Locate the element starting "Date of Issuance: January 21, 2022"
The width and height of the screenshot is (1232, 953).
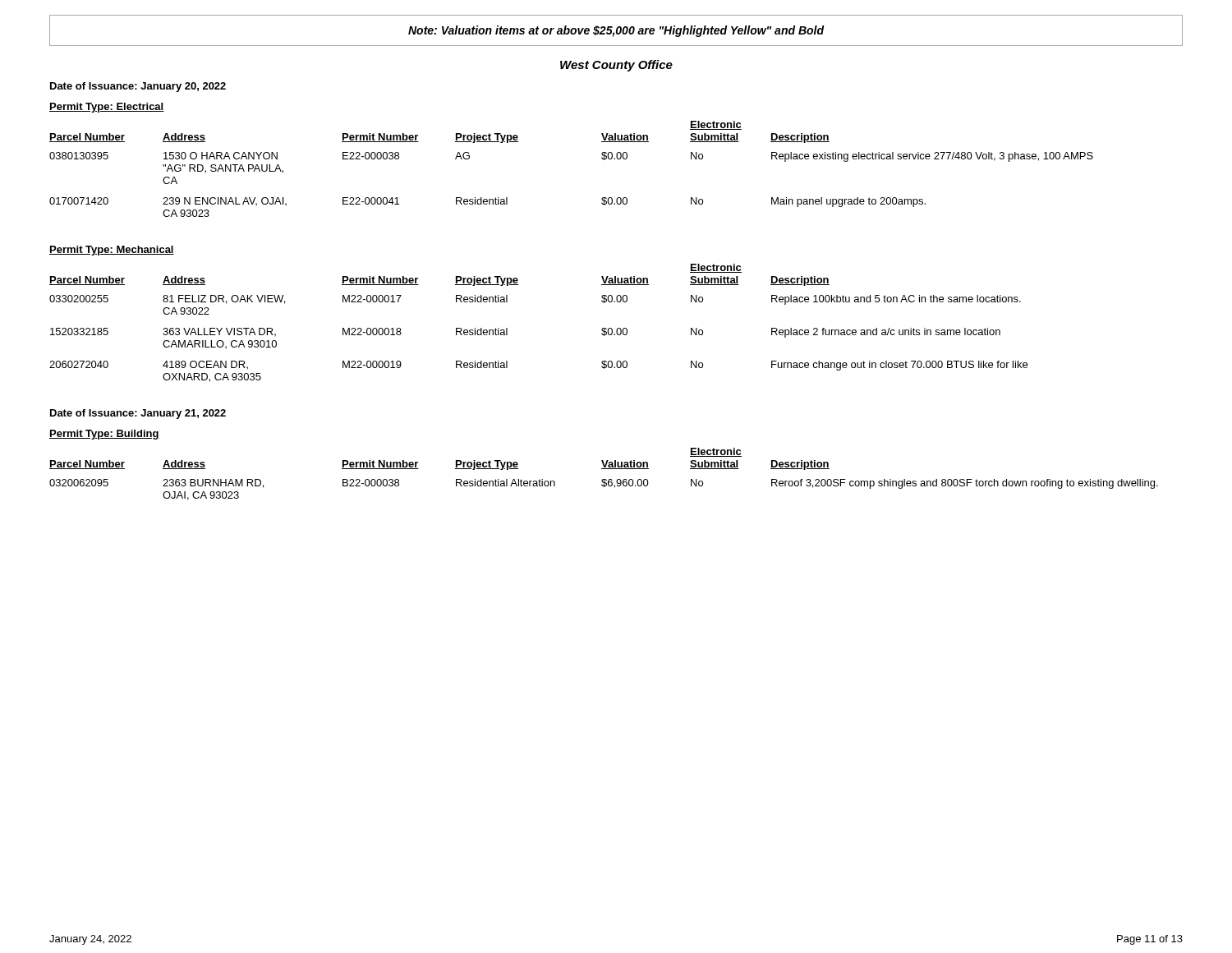138,413
